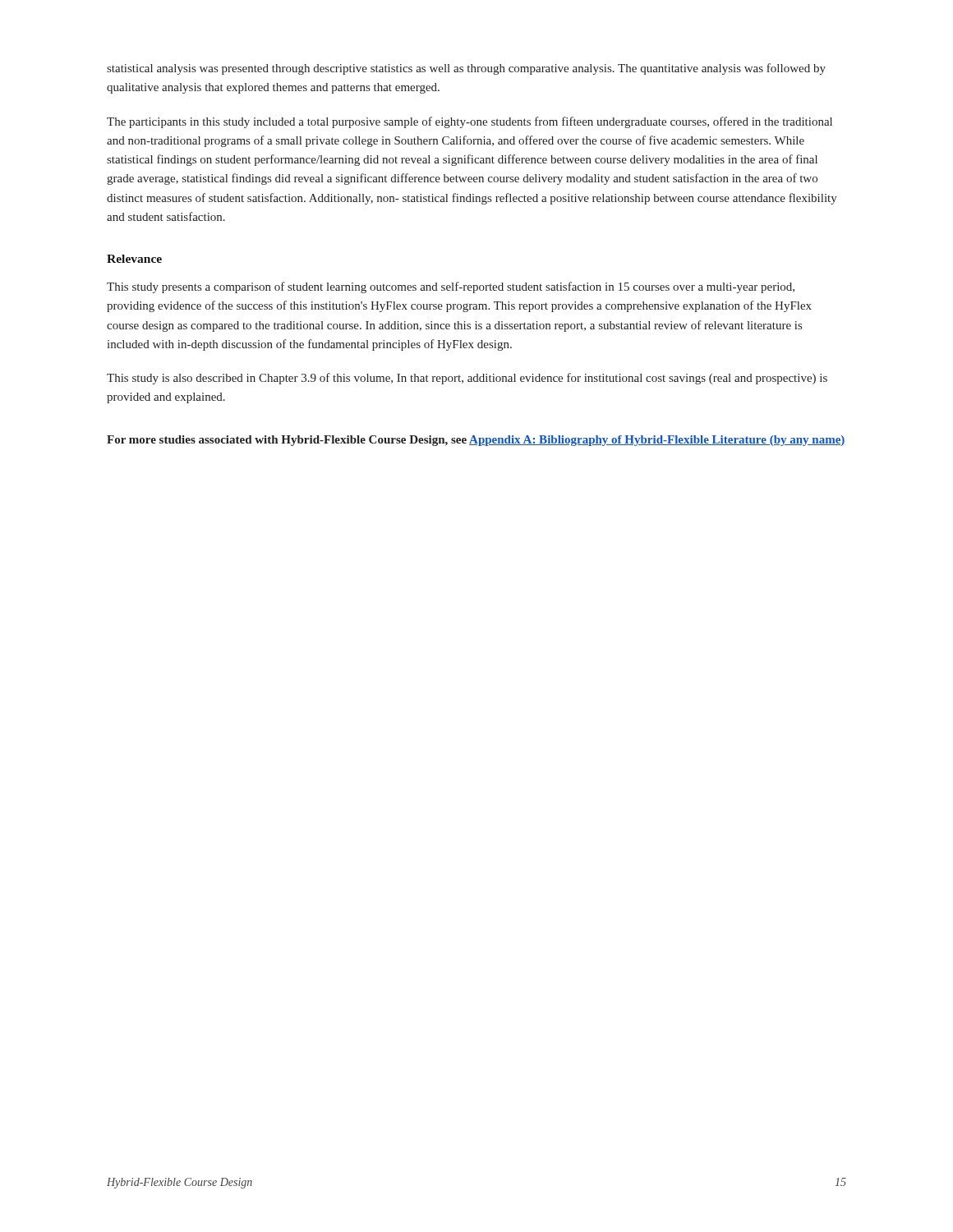Click on the element starting "statistical analysis was"
Viewport: 953px width, 1232px height.
(466, 78)
